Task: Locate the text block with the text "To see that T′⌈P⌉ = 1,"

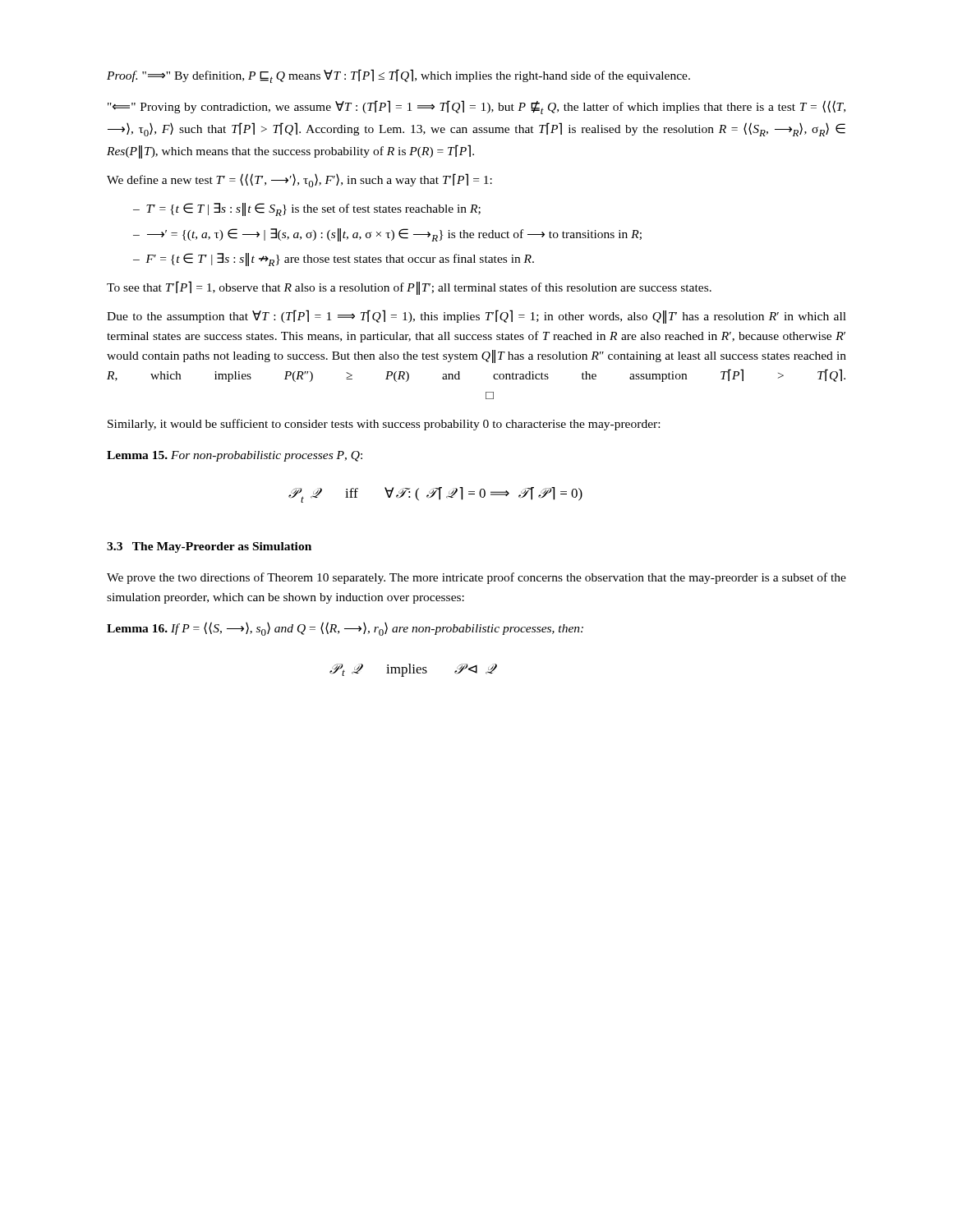Action: coord(409,287)
